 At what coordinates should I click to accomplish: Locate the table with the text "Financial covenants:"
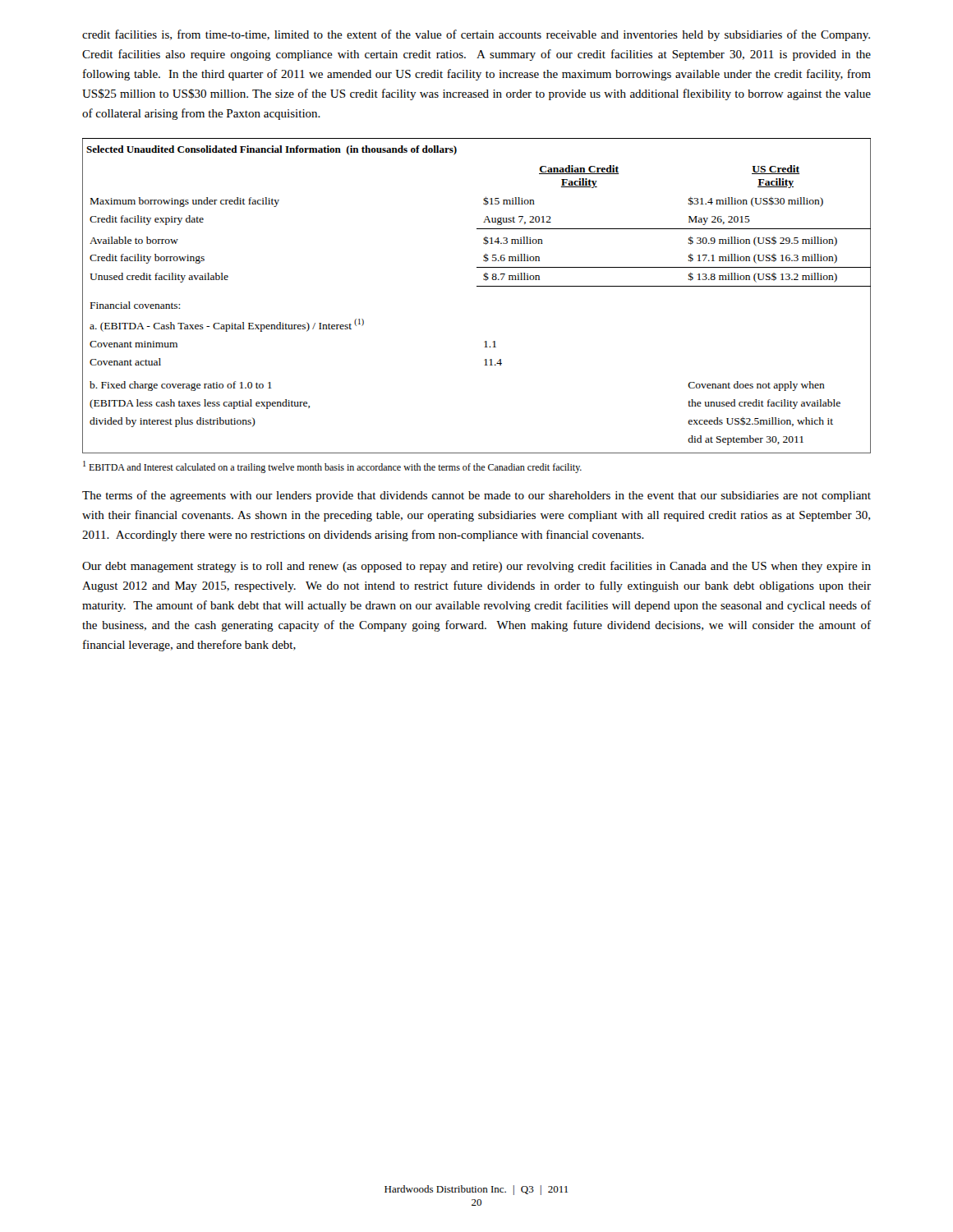[x=476, y=295]
